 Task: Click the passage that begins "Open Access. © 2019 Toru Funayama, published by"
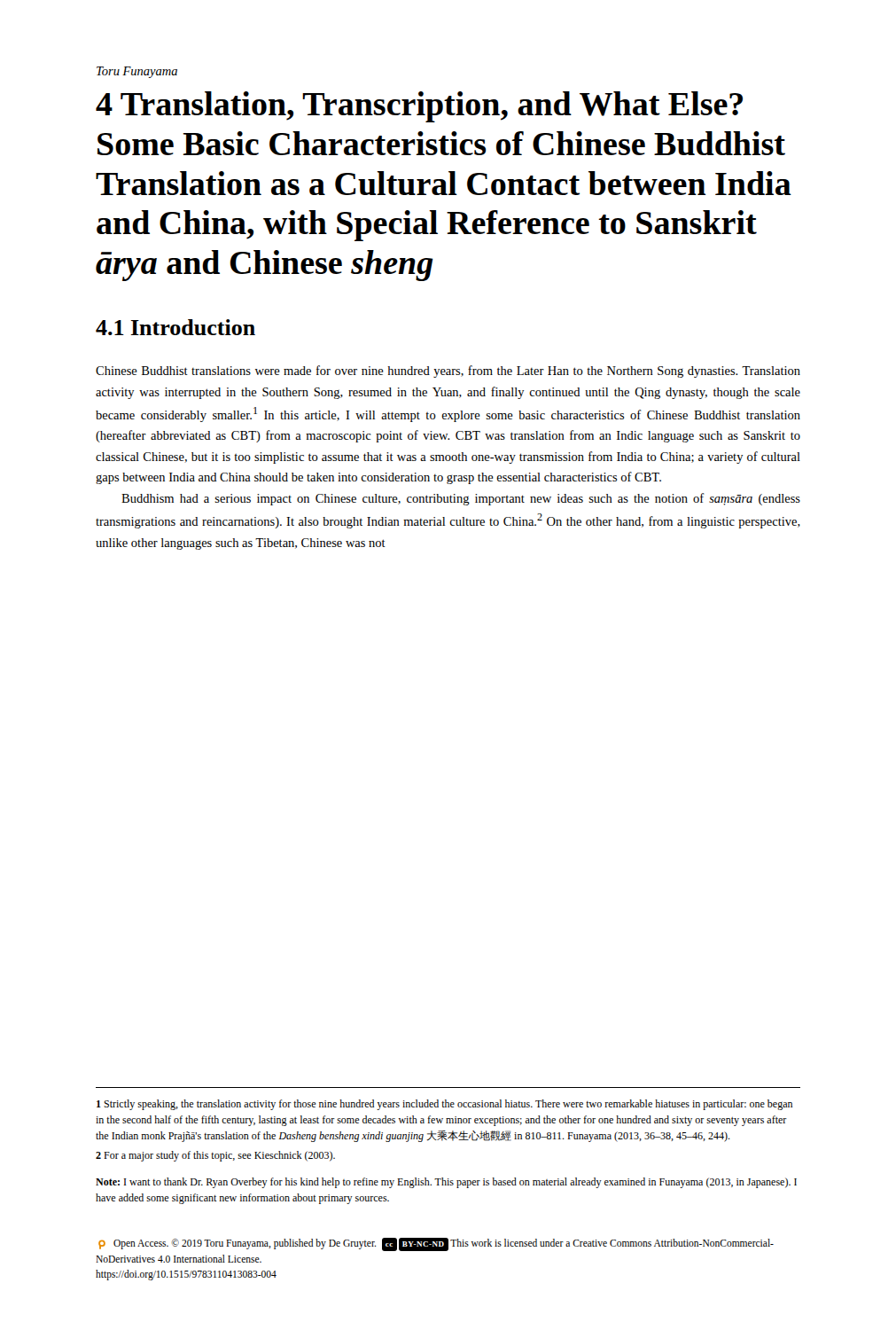point(435,1258)
